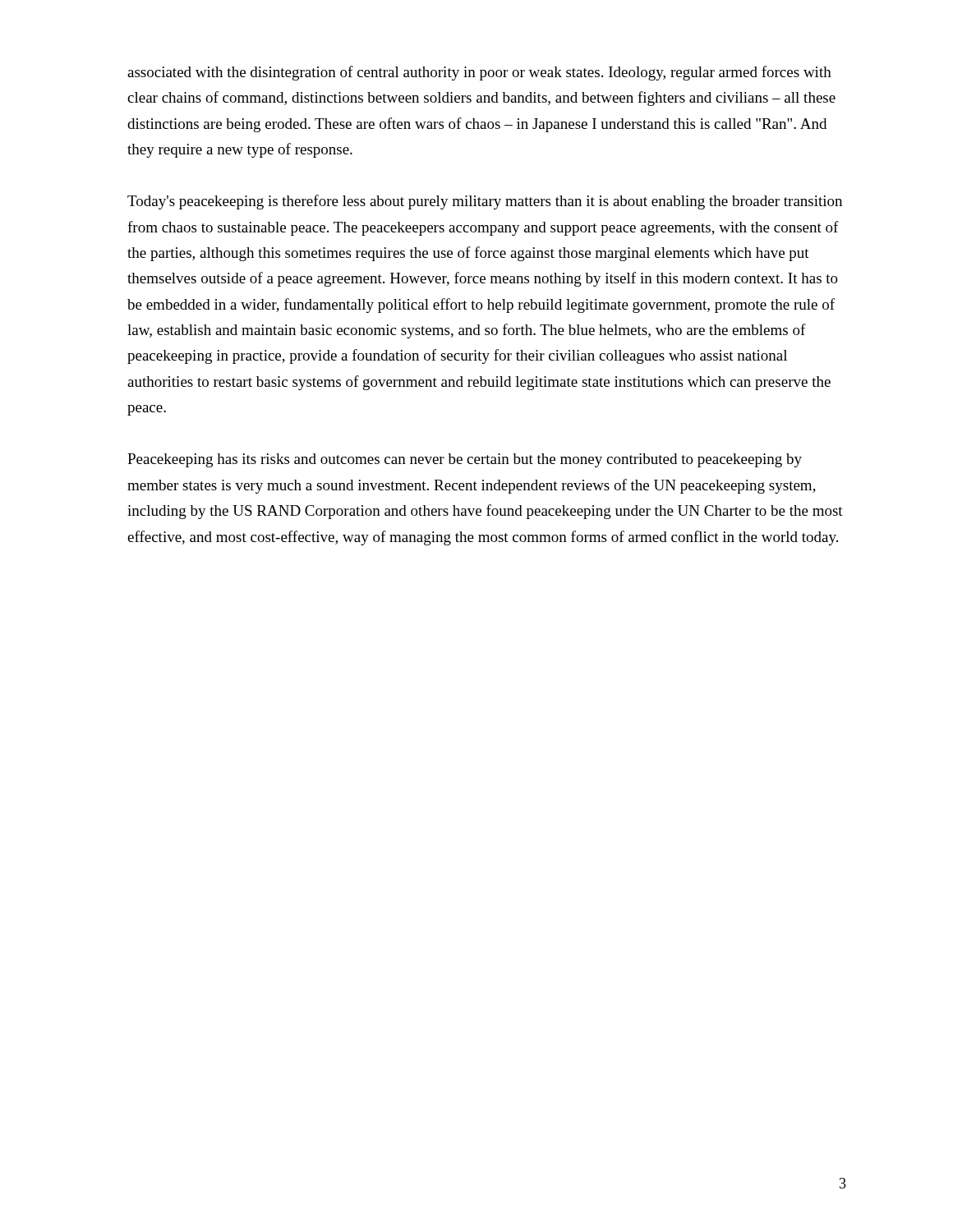Viewport: 953px width, 1232px height.
Task: Point to the region starting "Peacekeeping has its risks"
Action: 485,498
